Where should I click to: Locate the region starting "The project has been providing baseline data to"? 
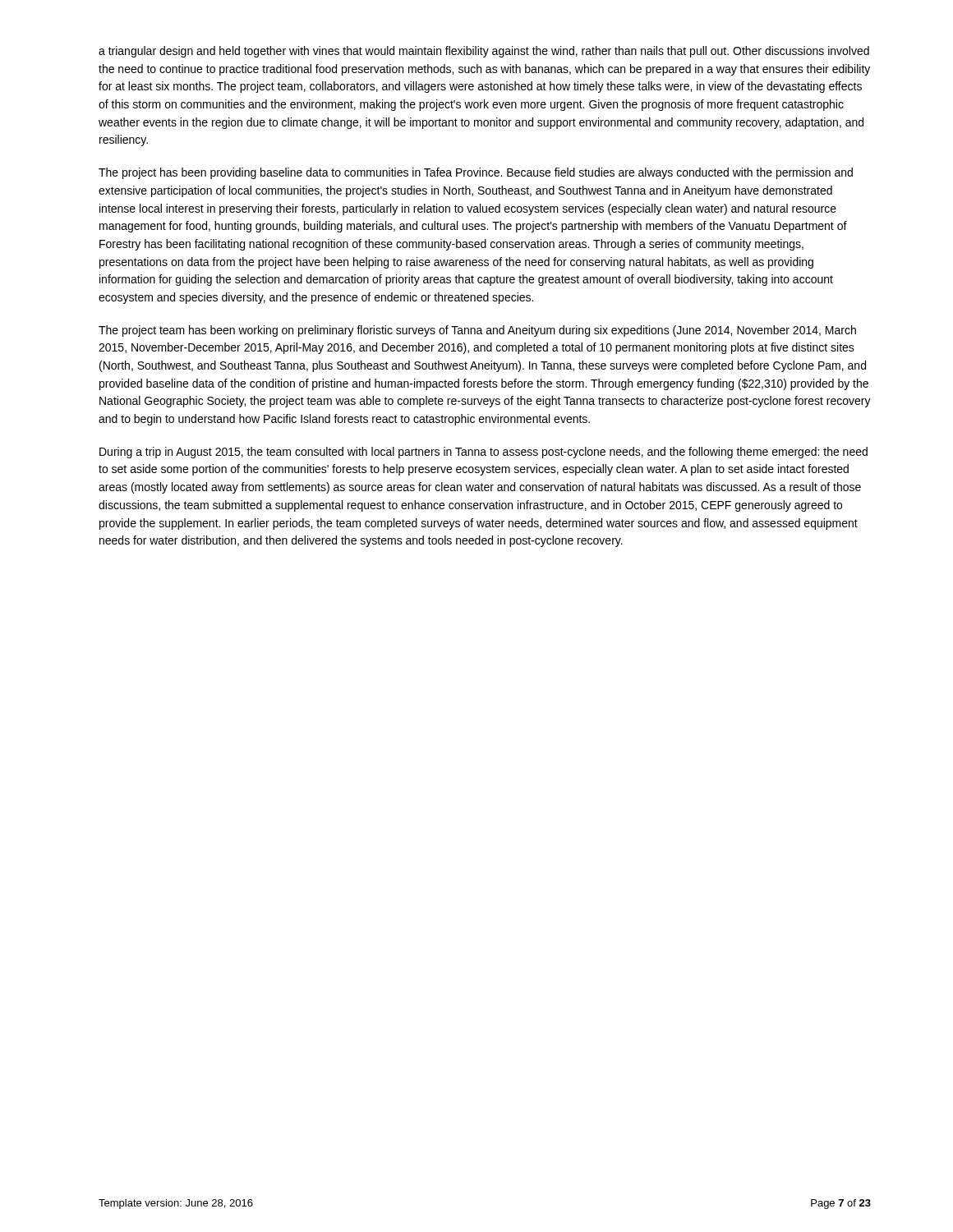(x=476, y=235)
